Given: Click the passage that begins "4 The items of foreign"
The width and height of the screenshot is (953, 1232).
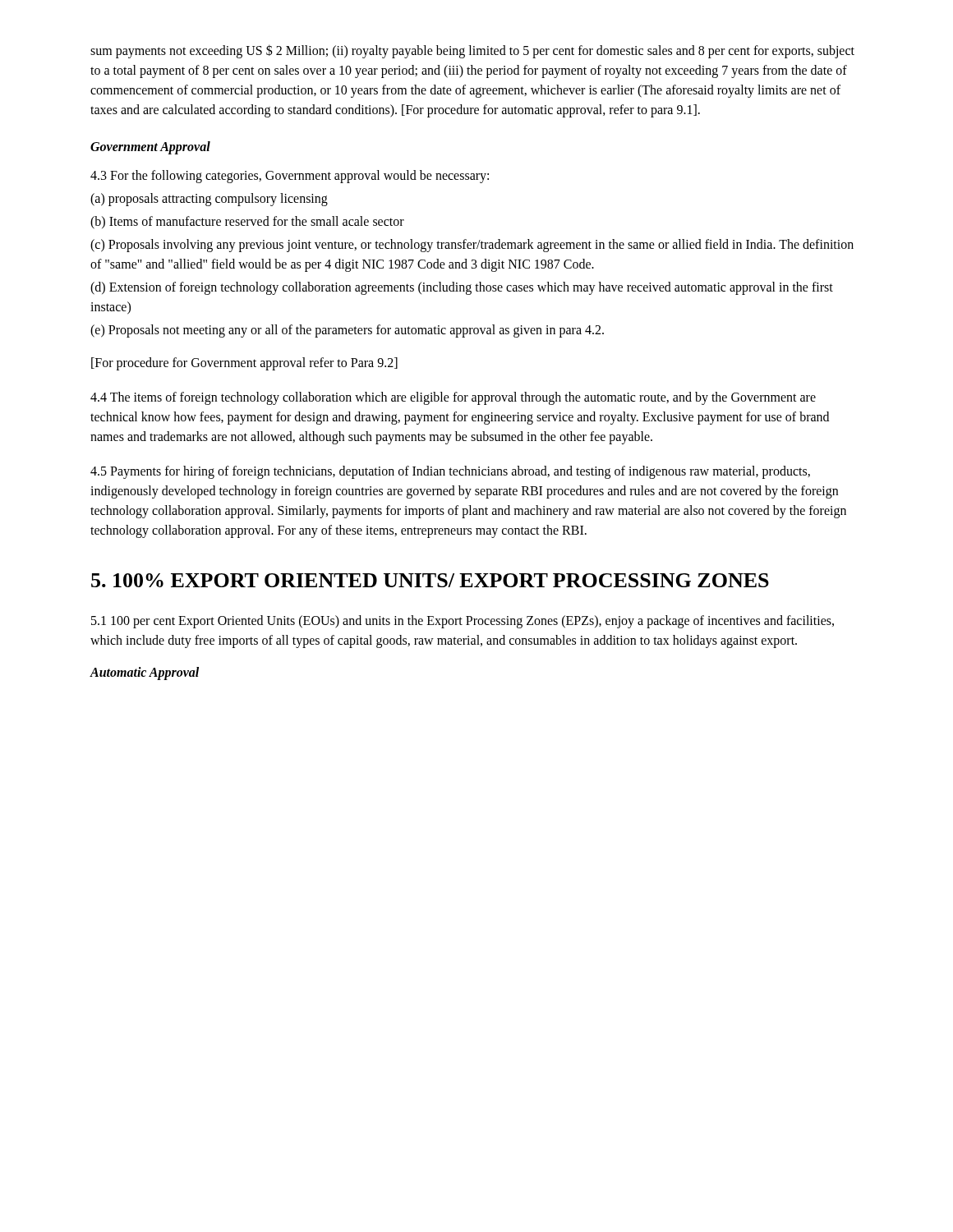Looking at the screenshot, I should 460,417.
